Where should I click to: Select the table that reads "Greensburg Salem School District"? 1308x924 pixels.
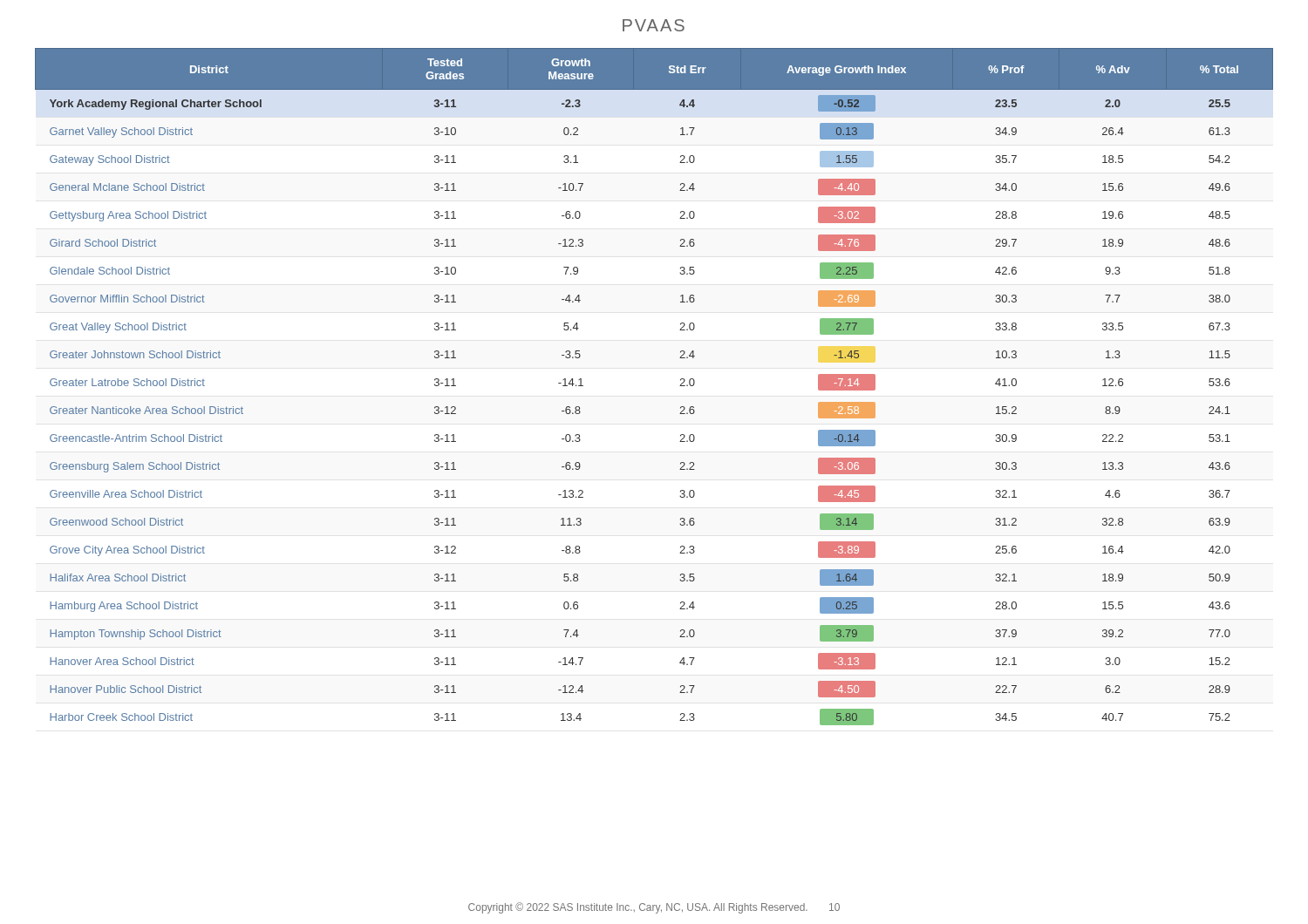point(654,390)
